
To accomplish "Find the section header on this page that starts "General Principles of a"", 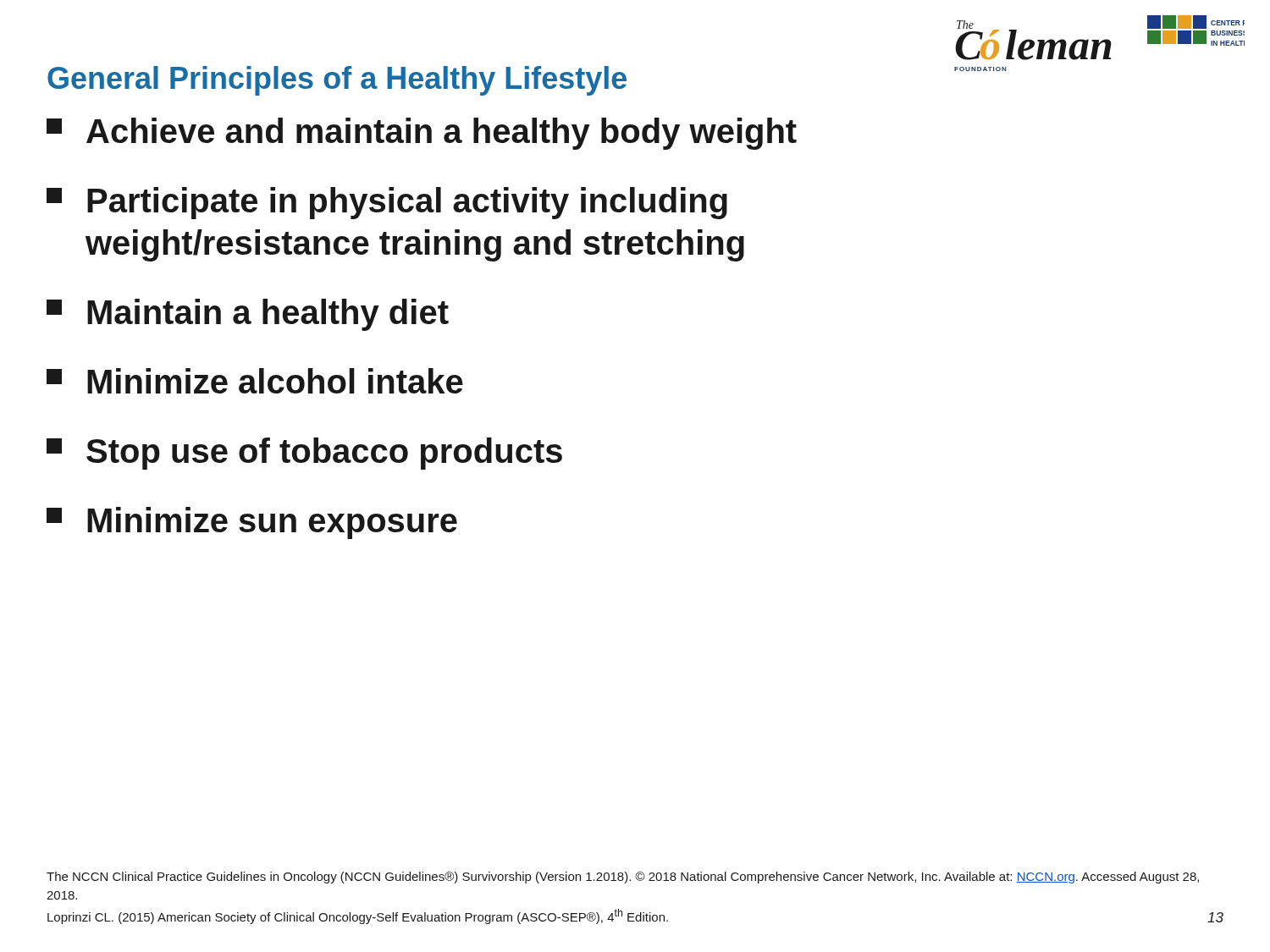I will [x=337, y=78].
